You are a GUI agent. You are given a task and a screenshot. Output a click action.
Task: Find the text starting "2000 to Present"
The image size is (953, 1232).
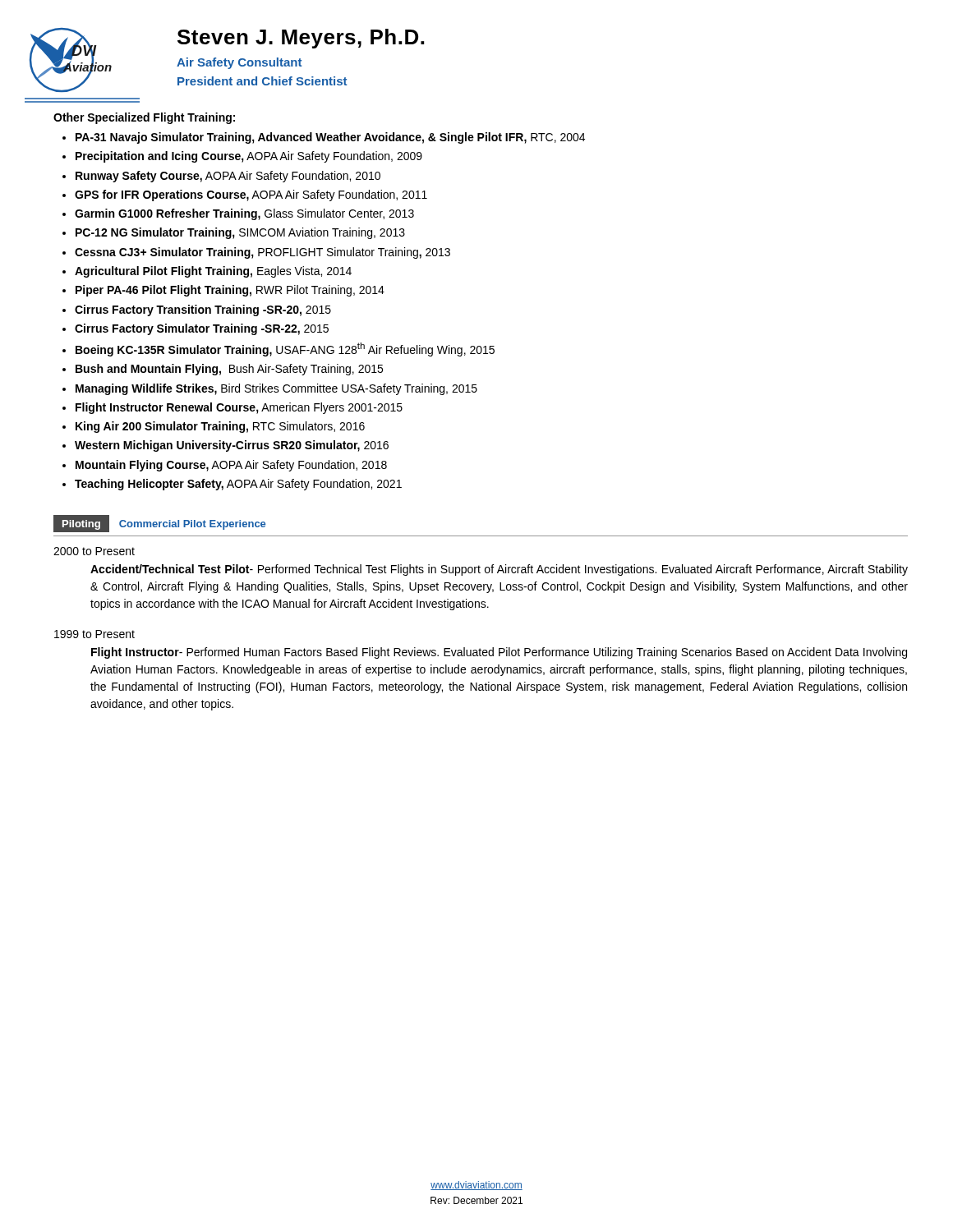[x=94, y=551]
